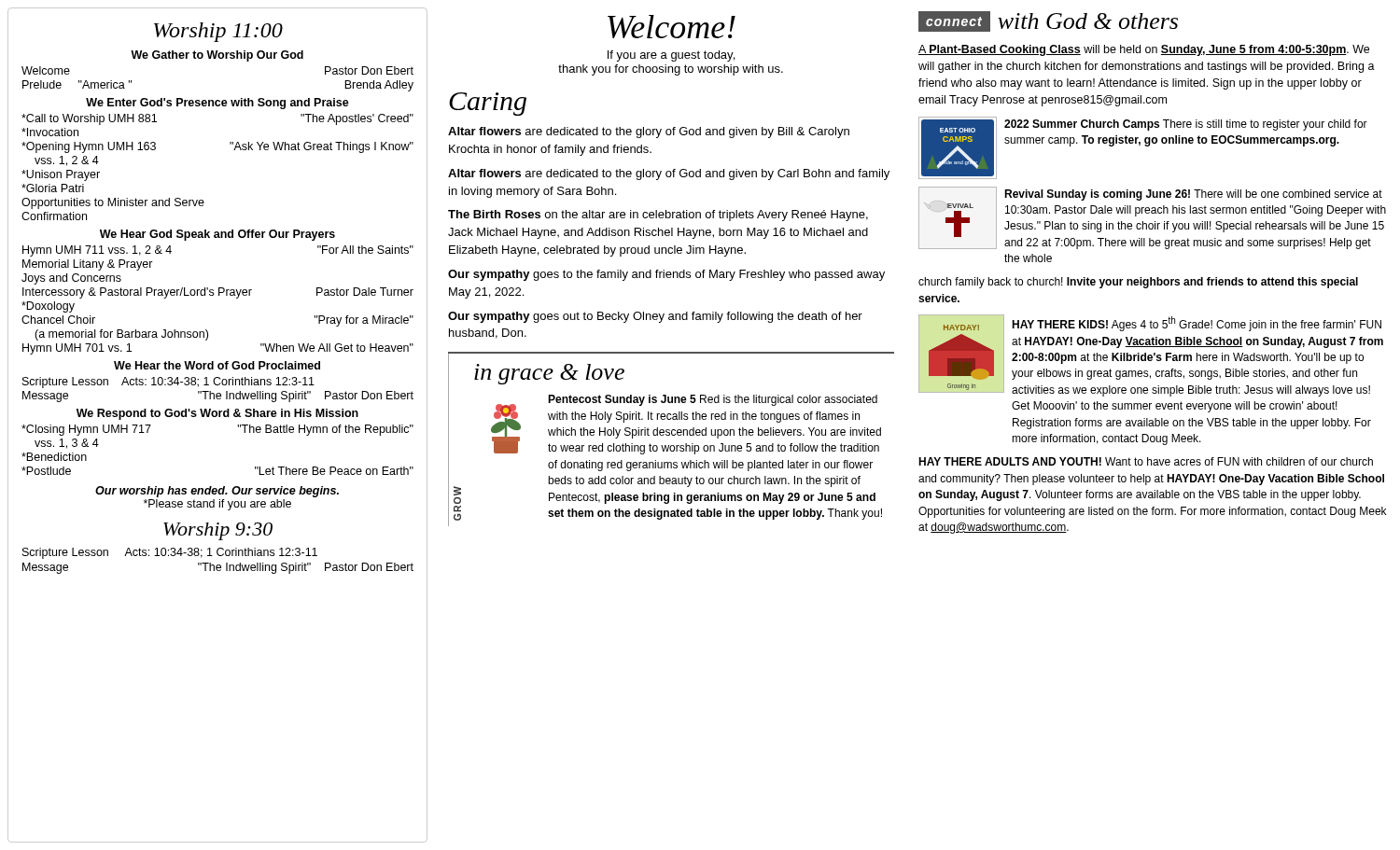Click on the list item containing "*Unison Prayer"
Viewport: 1400px width, 850px height.
pos(61,175)
